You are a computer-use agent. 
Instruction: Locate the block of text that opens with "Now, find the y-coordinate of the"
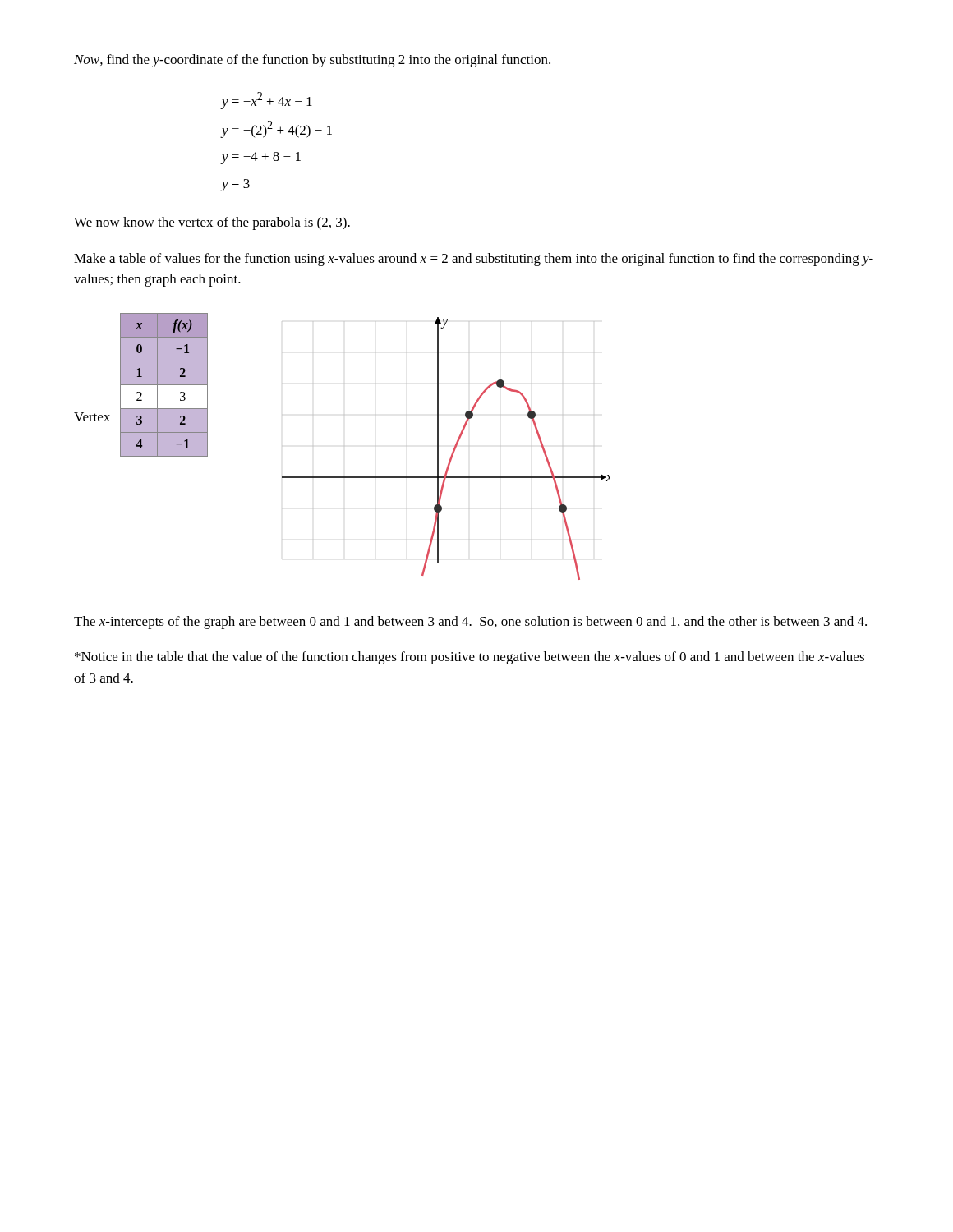pos(313,60)
